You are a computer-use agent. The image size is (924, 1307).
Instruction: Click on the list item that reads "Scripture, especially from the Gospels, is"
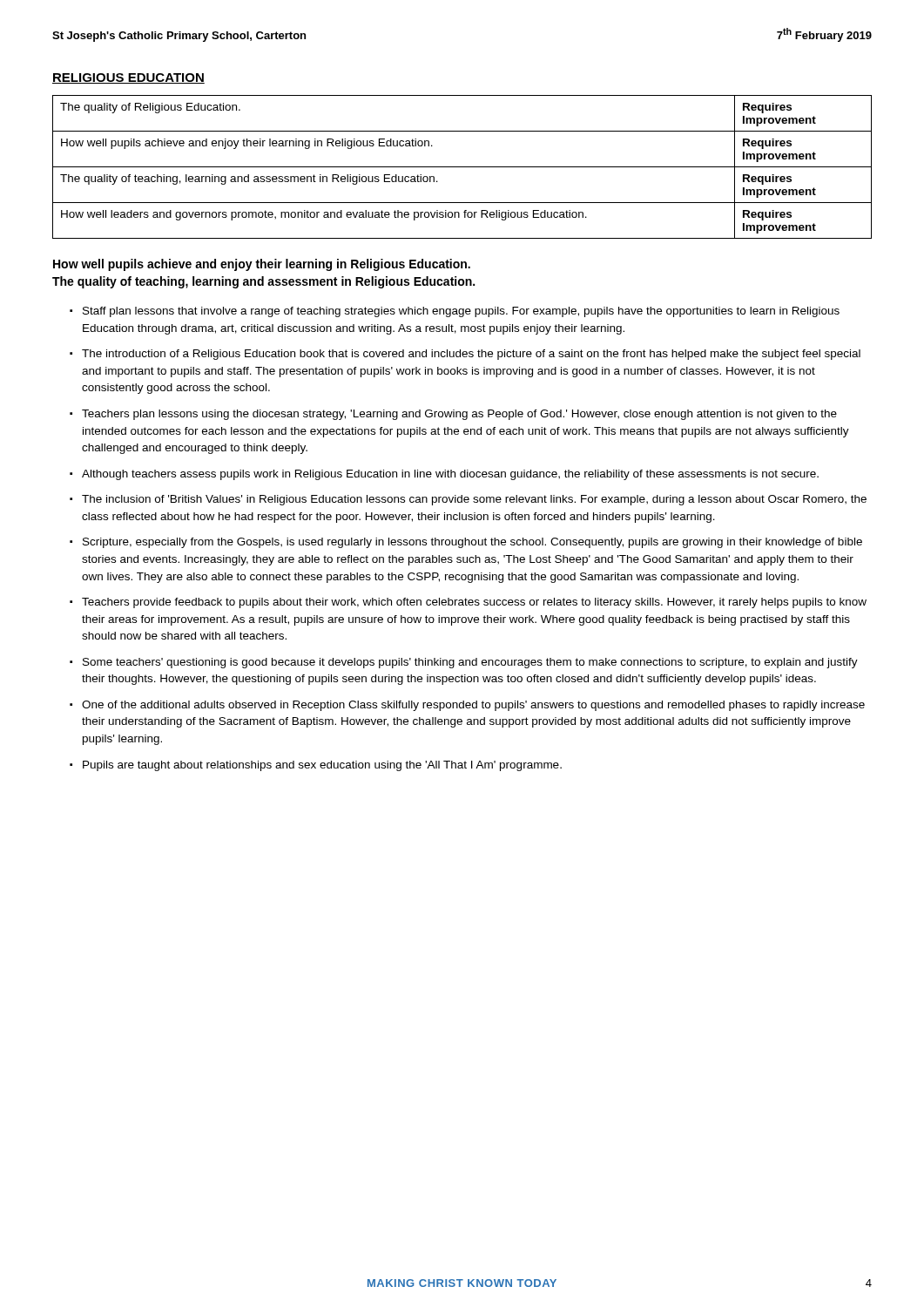(x=477, y=559)
